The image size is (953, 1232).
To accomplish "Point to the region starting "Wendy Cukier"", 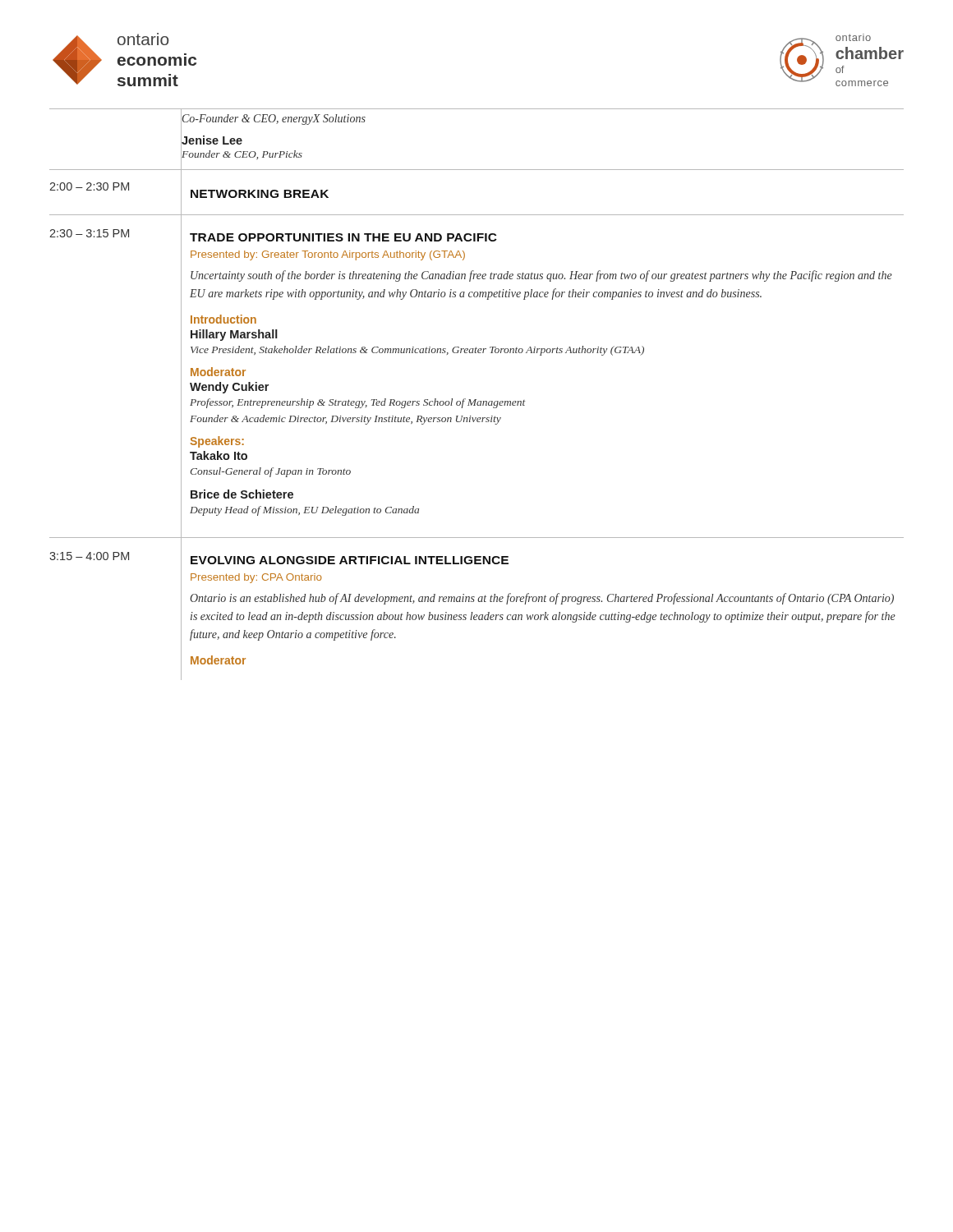I will (x=229, y=387).
